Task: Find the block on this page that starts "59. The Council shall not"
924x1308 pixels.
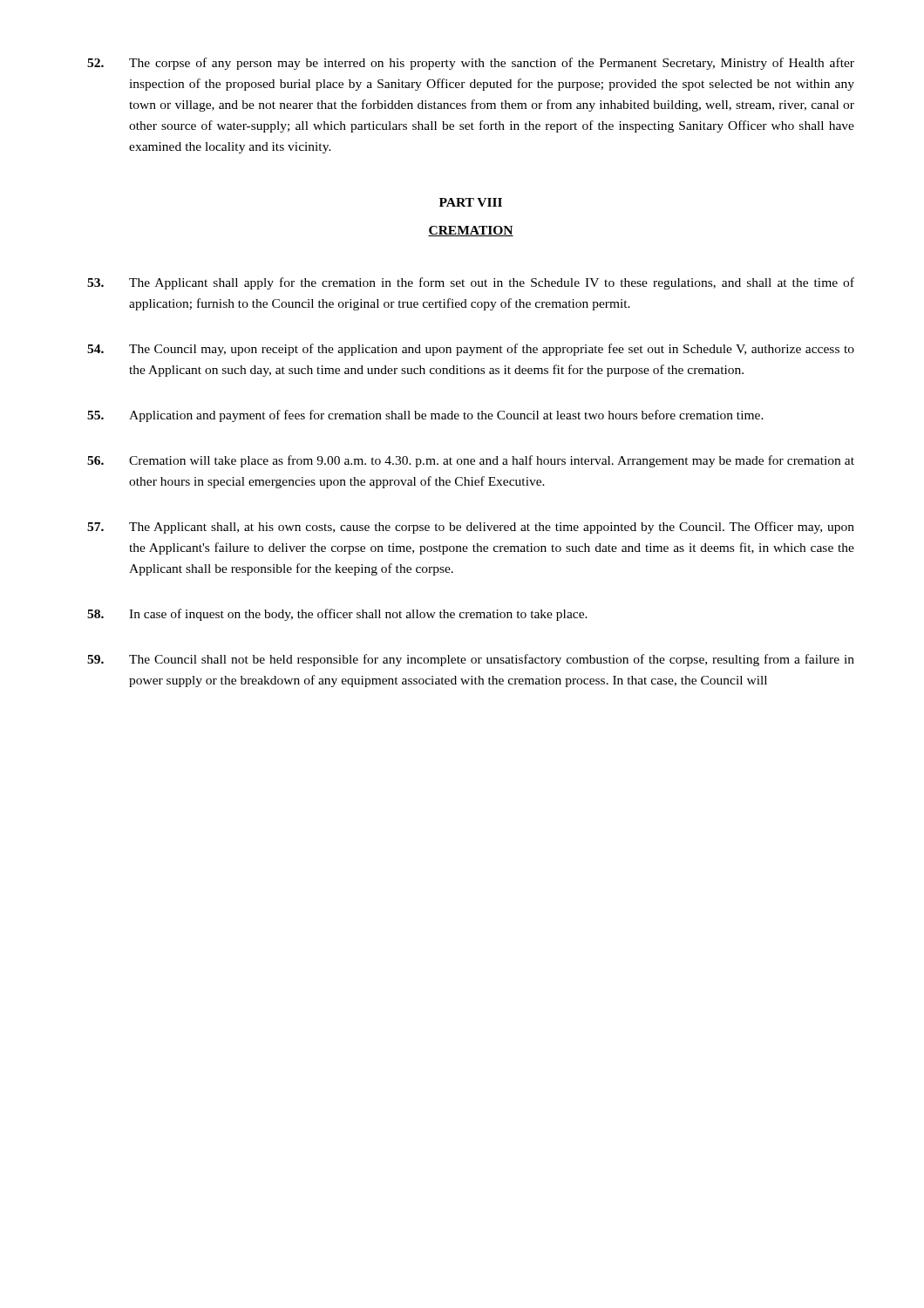Action: coord(471,670)
